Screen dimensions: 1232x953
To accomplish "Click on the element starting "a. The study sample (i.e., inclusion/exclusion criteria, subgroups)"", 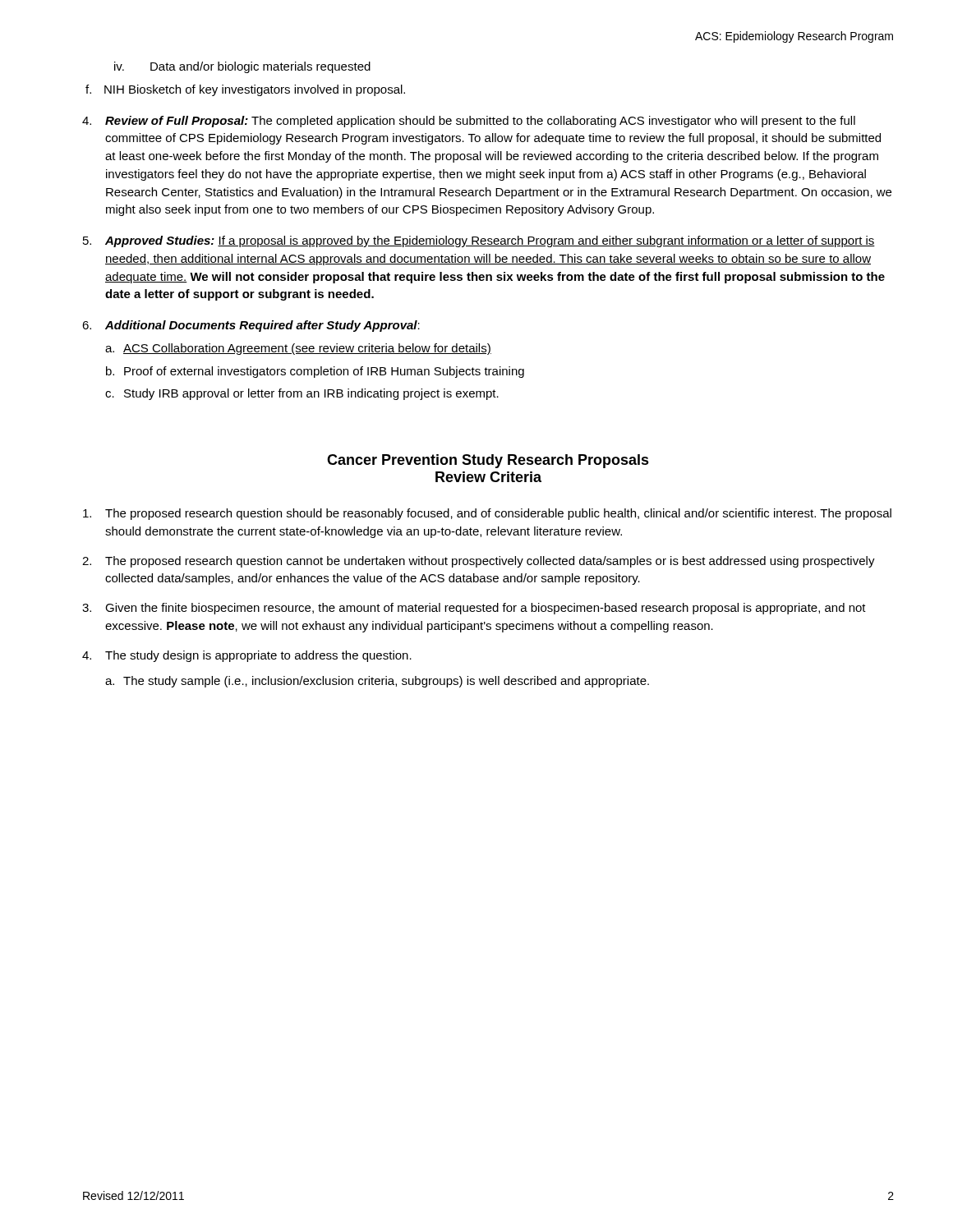I will (499, 681).
